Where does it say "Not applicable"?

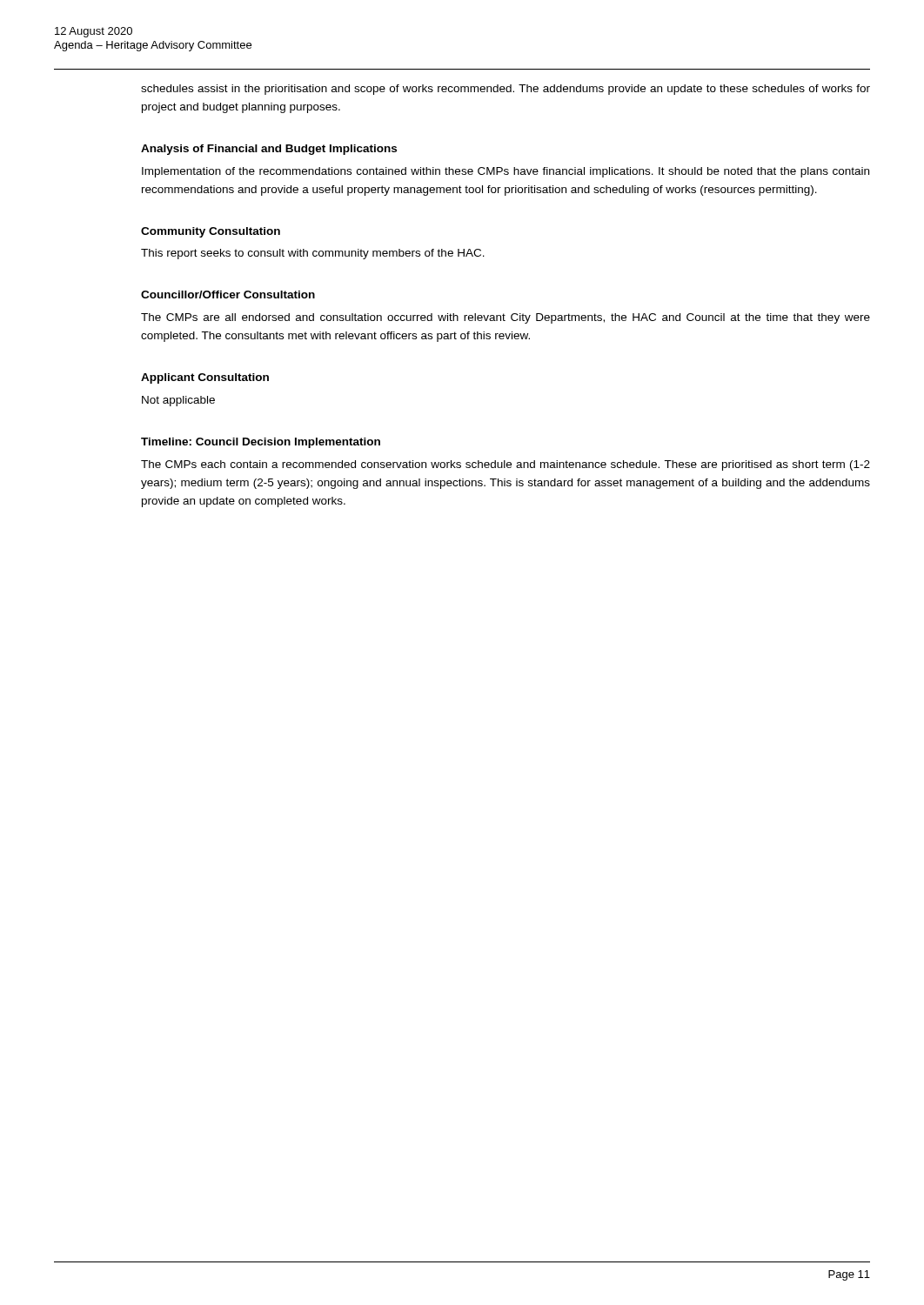click(x=178, y=400)
